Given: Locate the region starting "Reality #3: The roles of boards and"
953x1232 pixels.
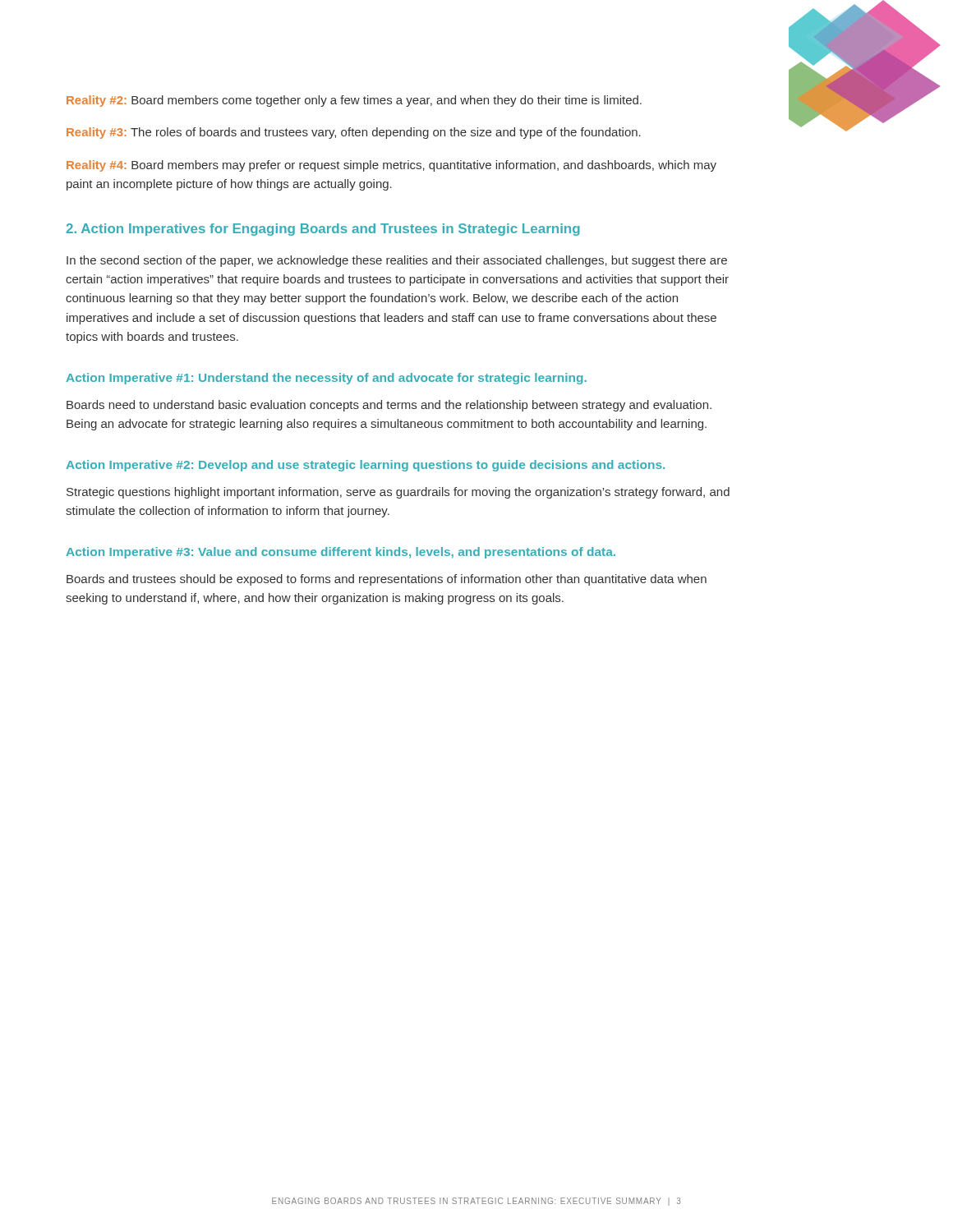Looking at the screenshot, I should (354, 132).
